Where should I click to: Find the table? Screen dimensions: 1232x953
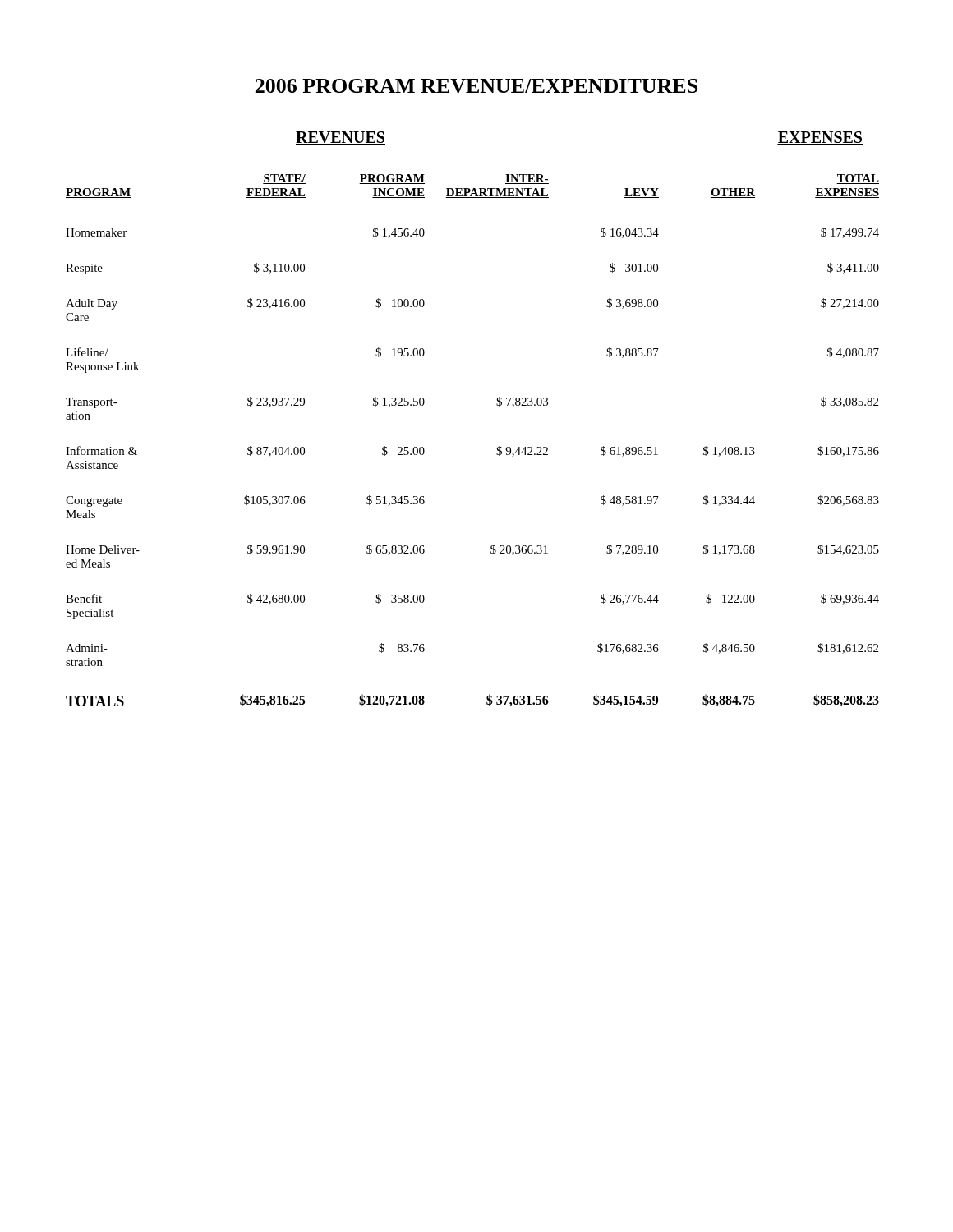[476, 440]
